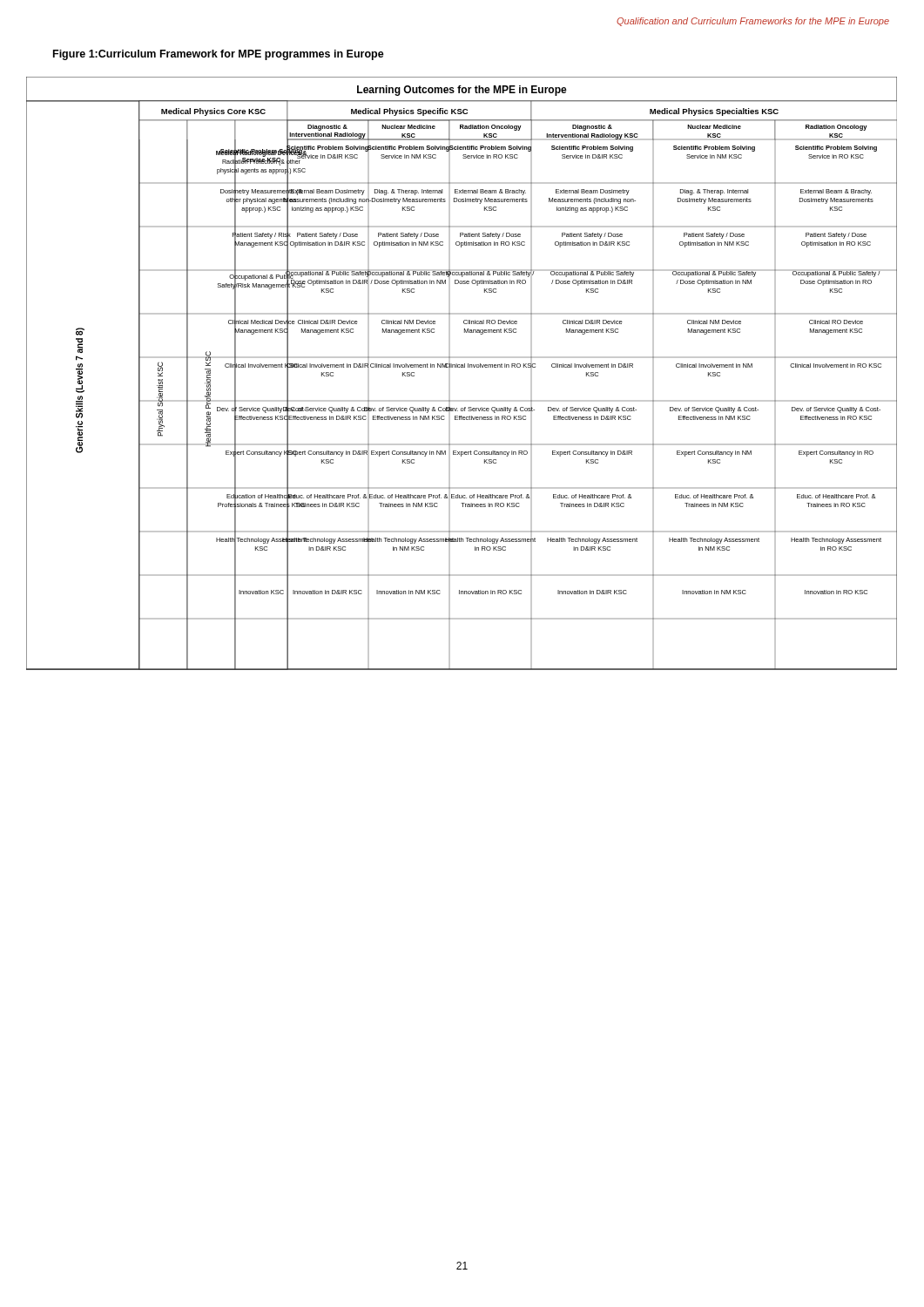Click on the flowchart
This screenshot has width=924, height=1307.
(462, 669)
